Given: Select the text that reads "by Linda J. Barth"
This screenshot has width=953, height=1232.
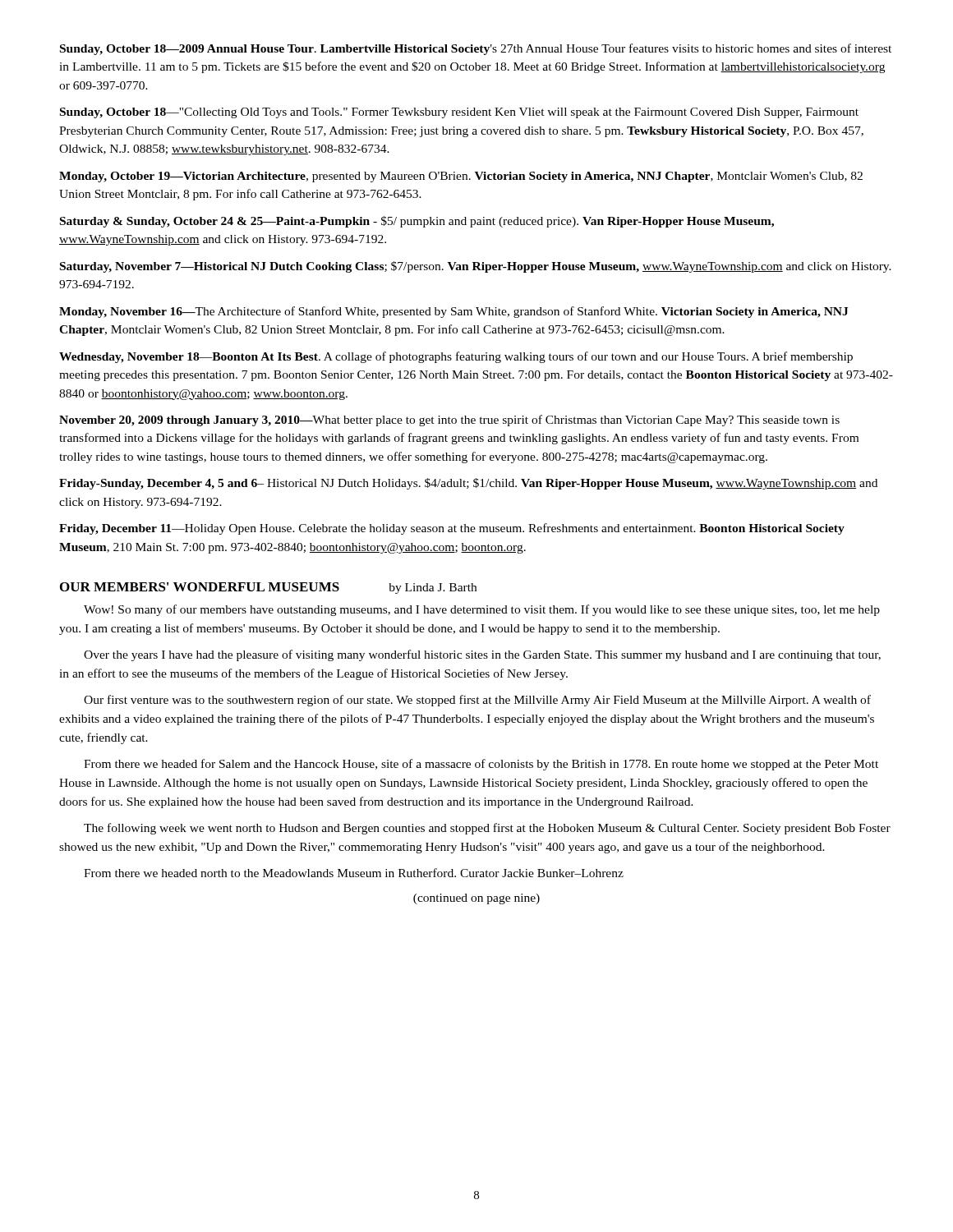Looking at the screenshot, I should click(433, 587).
